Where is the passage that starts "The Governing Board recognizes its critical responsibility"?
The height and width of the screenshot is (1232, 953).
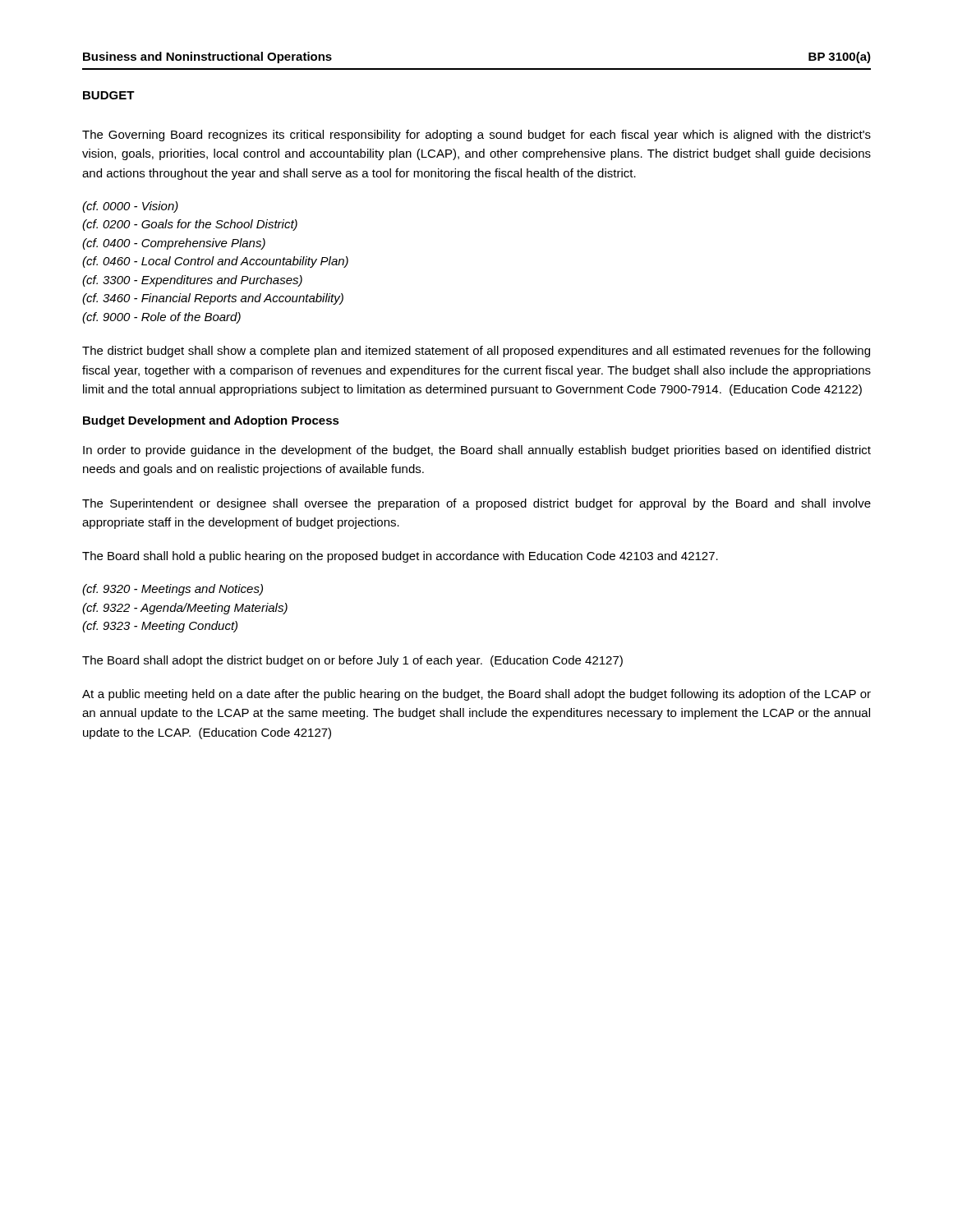476,153
